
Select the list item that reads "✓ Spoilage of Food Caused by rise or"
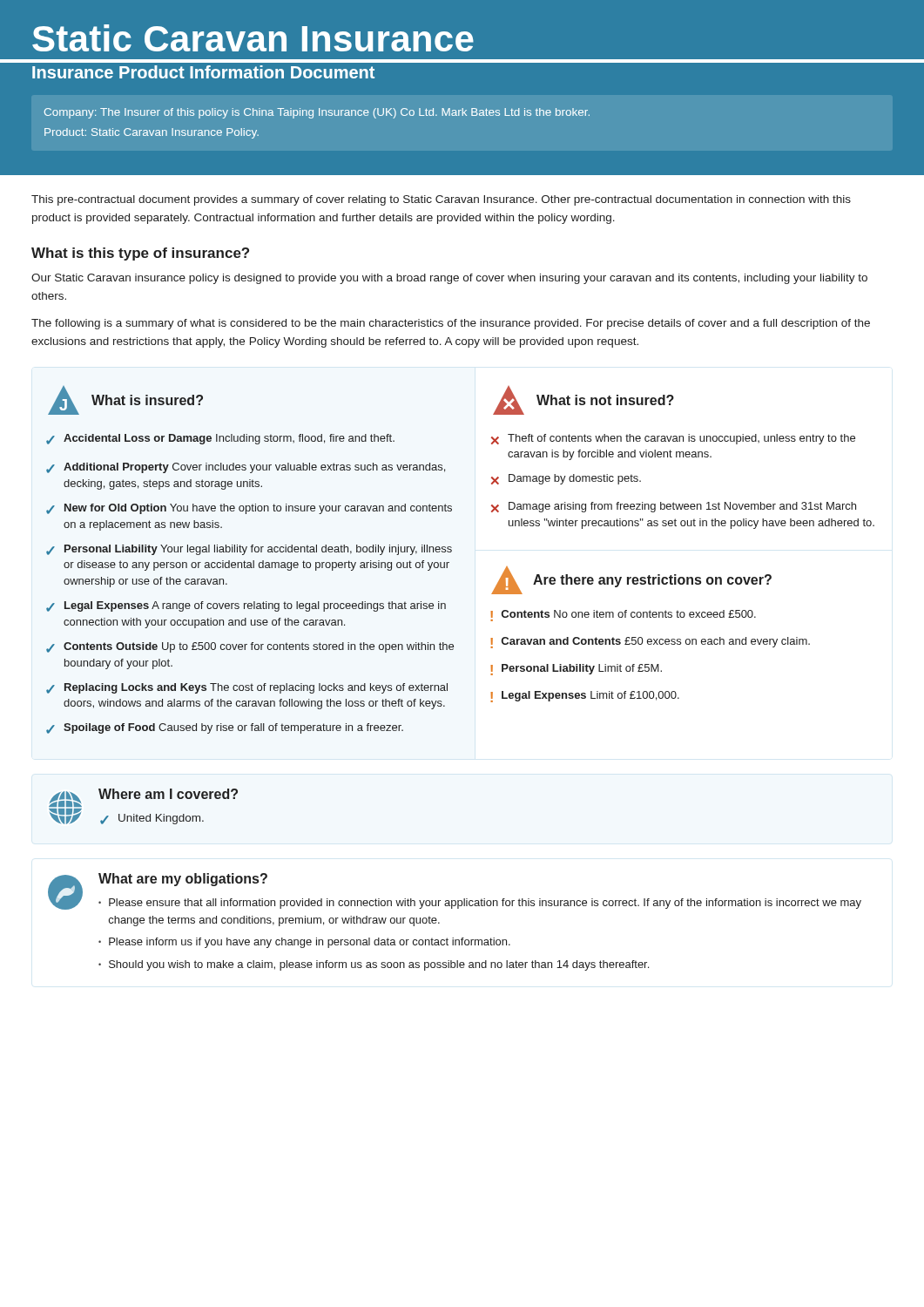(224, 731)
